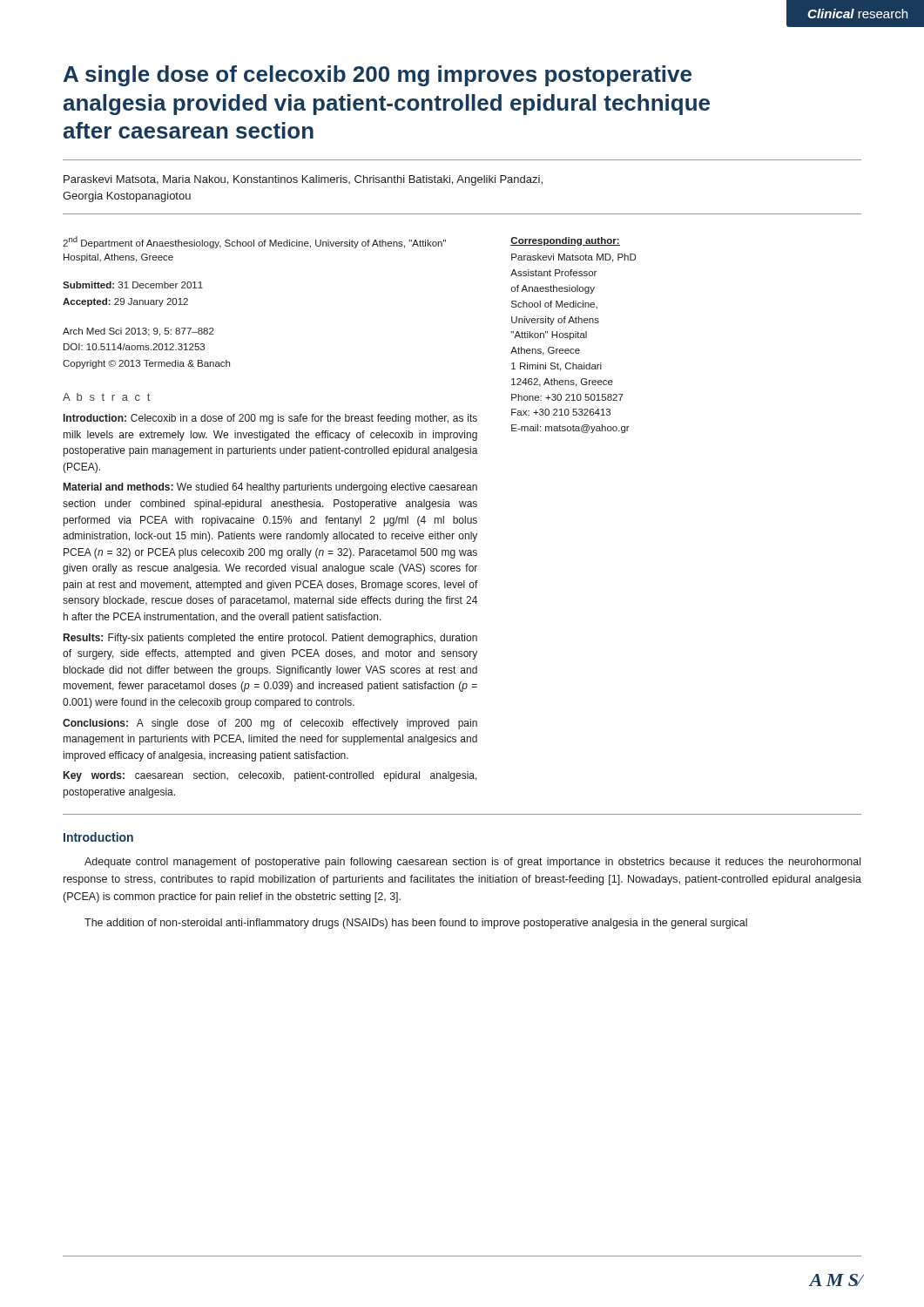
Task: Click on the block starting "Adequate control management of postoperative pain following caesarean"
Action: (x=462, y=892)
